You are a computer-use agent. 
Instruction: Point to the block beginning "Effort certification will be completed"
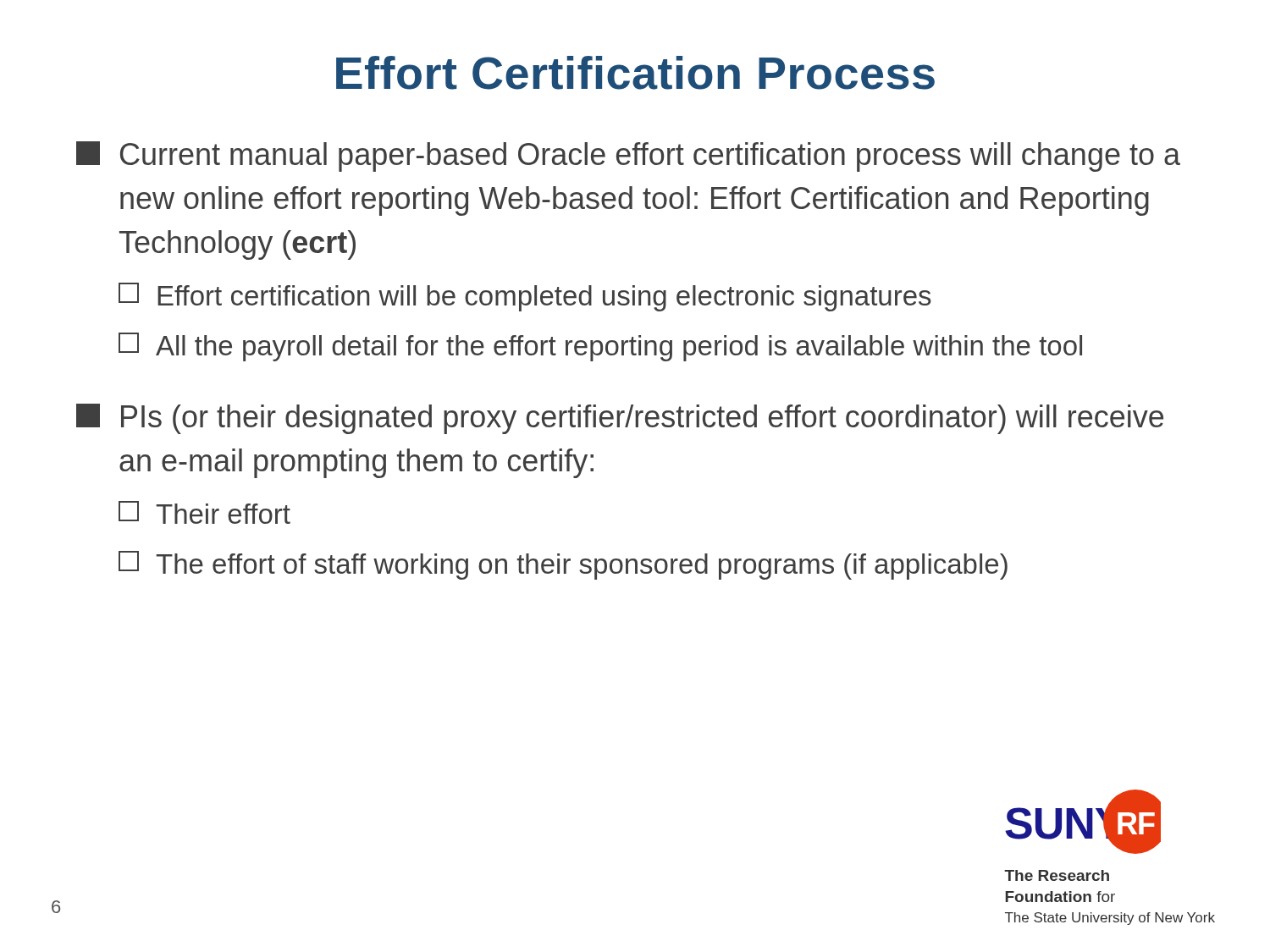(656, 296)
